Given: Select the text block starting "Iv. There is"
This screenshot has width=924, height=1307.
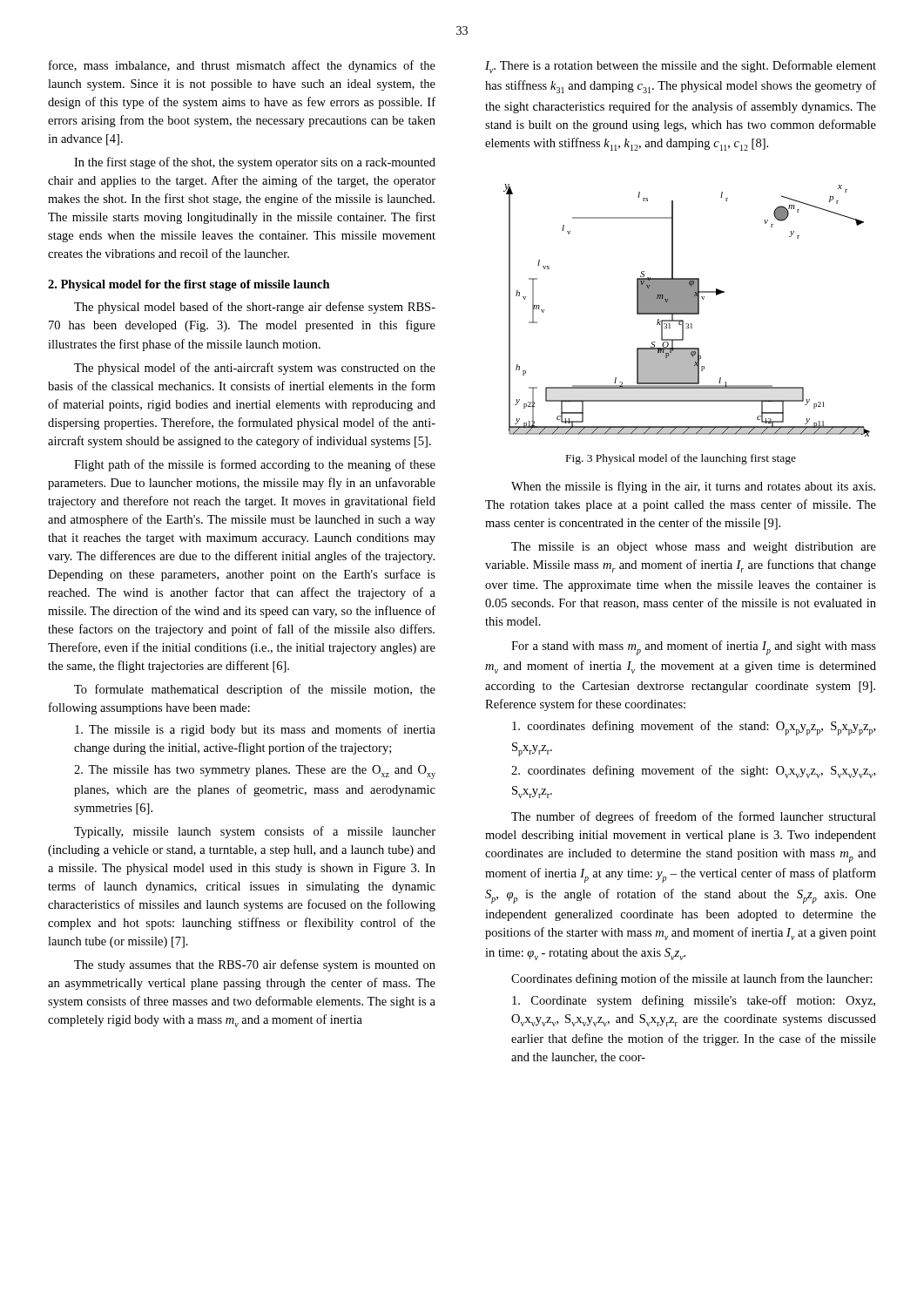Looking at the screenshot, I should coord(681,105).
